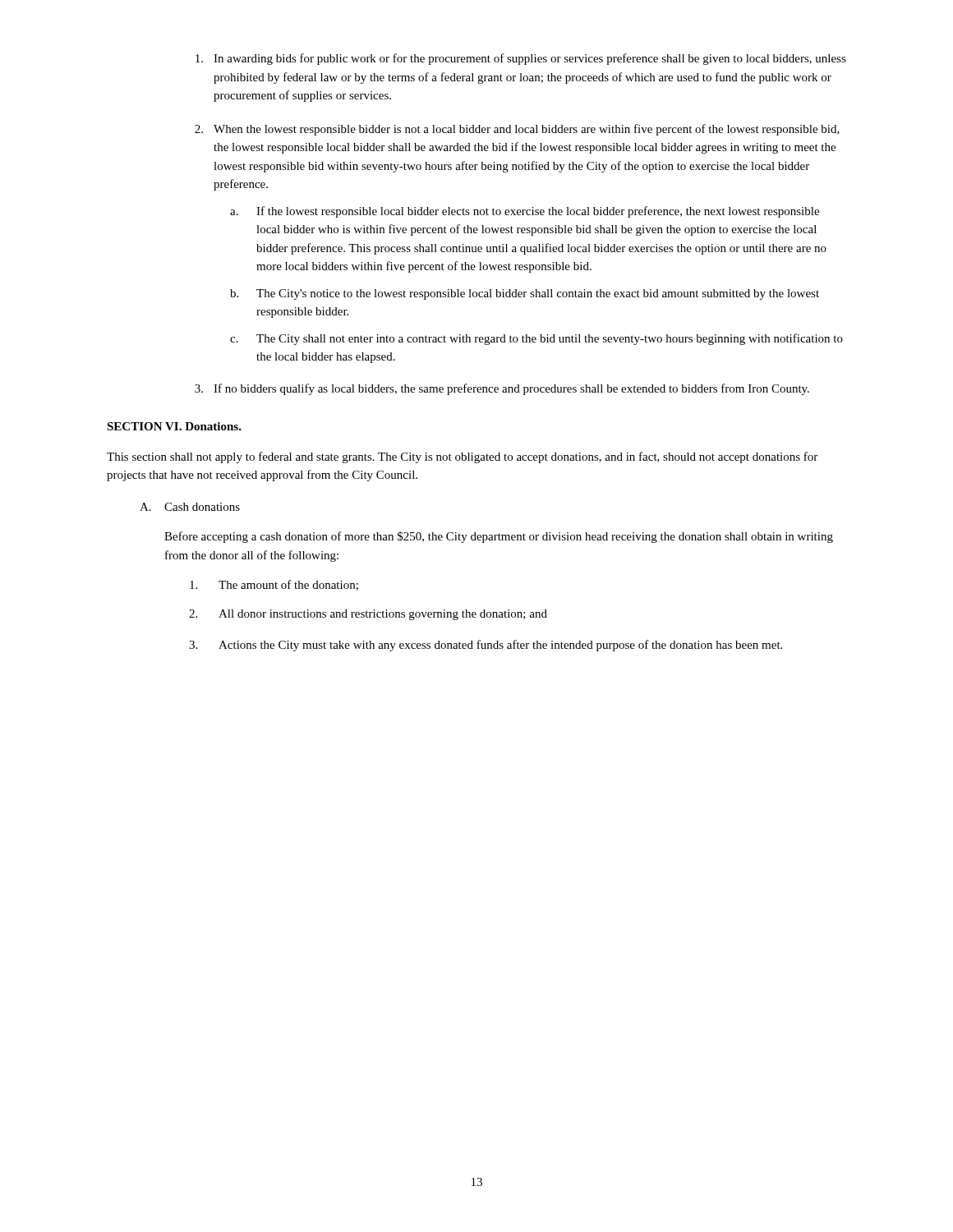This screenshot has height=1232, width=953.
Task: Select the passage starting "2. When the lowest responsible"
Action: point(509,247)
